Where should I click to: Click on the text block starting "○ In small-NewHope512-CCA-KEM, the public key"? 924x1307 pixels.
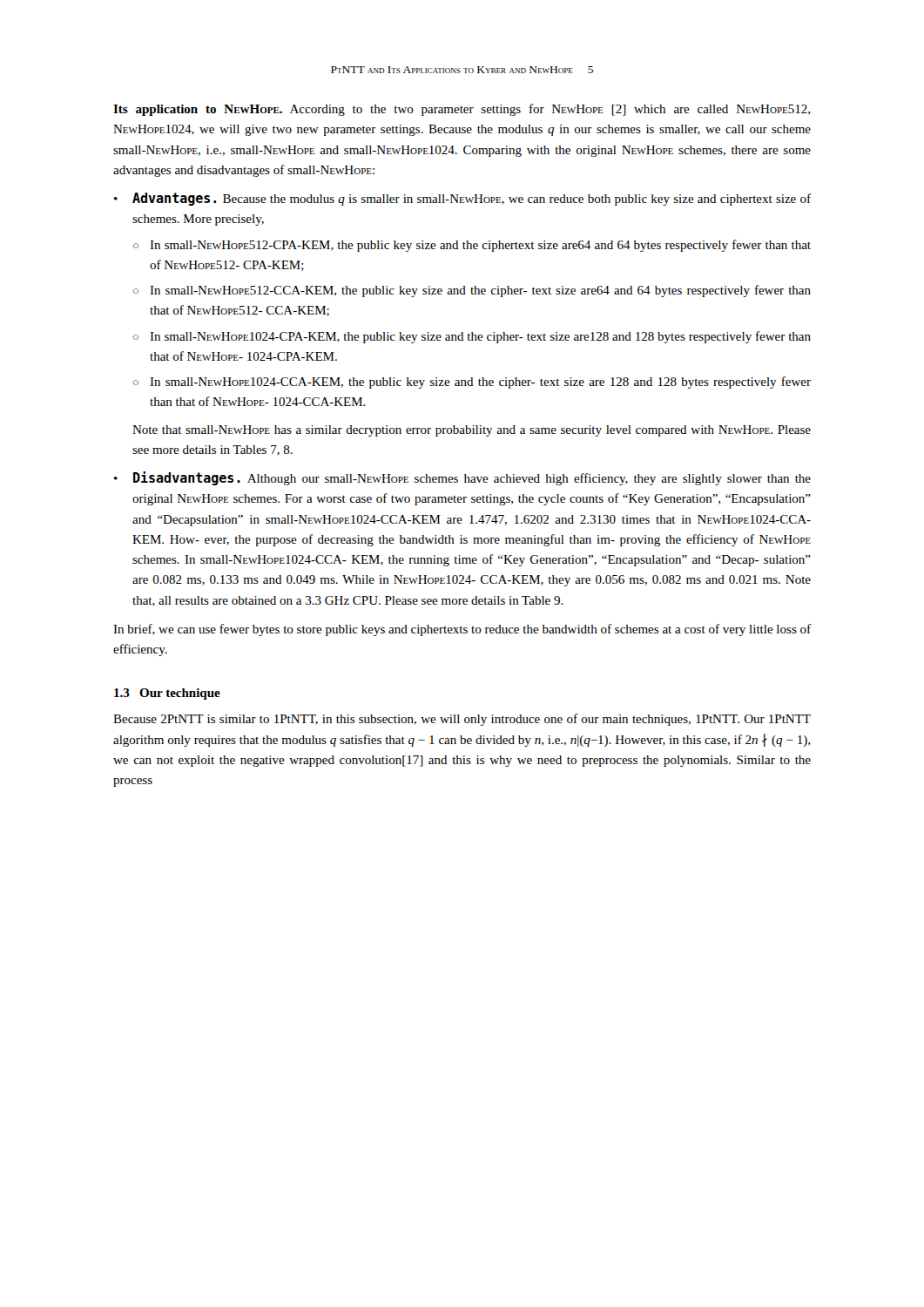pyautogui.click(x=472, y=301)
